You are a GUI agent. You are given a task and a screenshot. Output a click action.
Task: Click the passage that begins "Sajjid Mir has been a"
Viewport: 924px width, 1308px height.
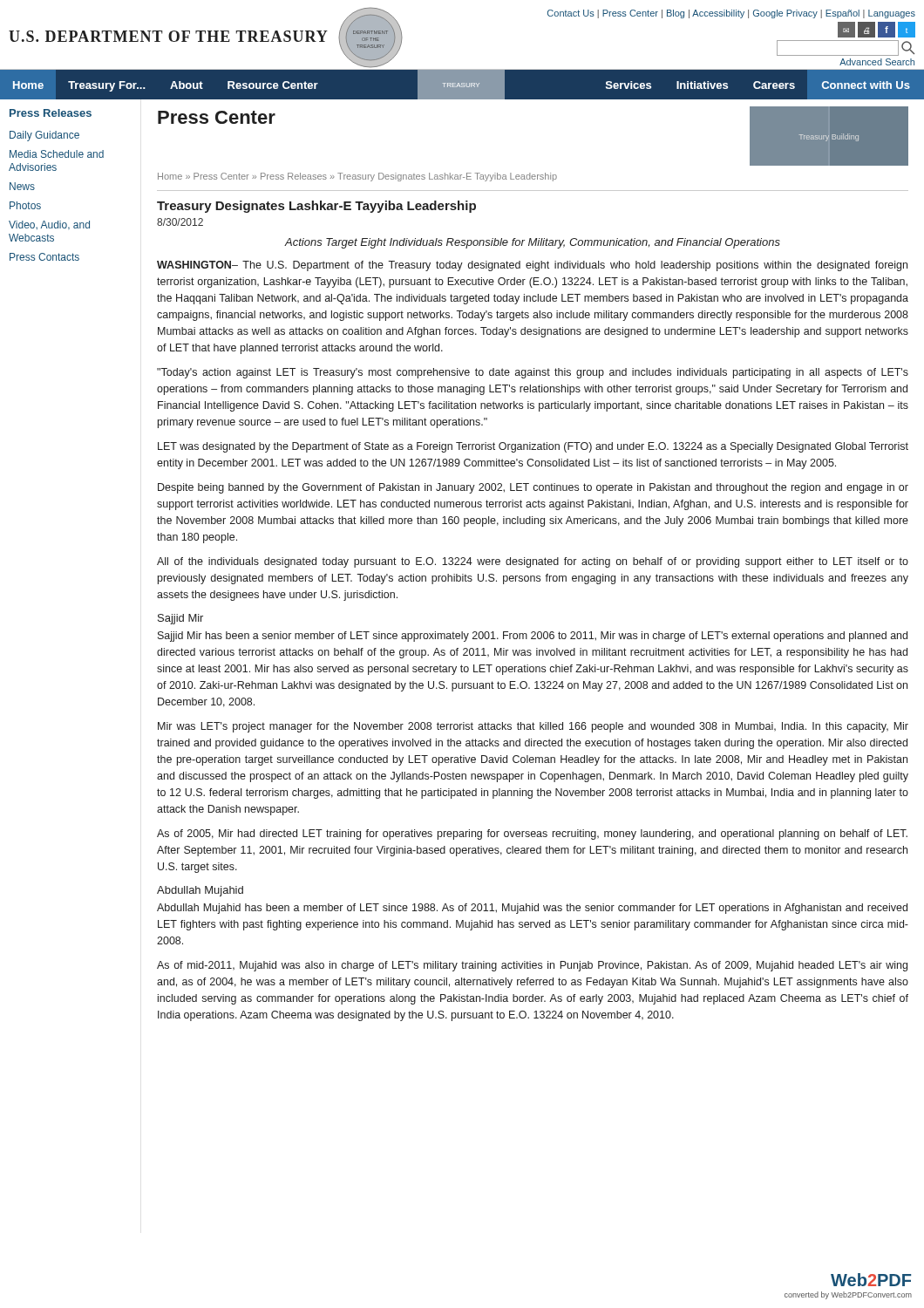tap(533, 669)
